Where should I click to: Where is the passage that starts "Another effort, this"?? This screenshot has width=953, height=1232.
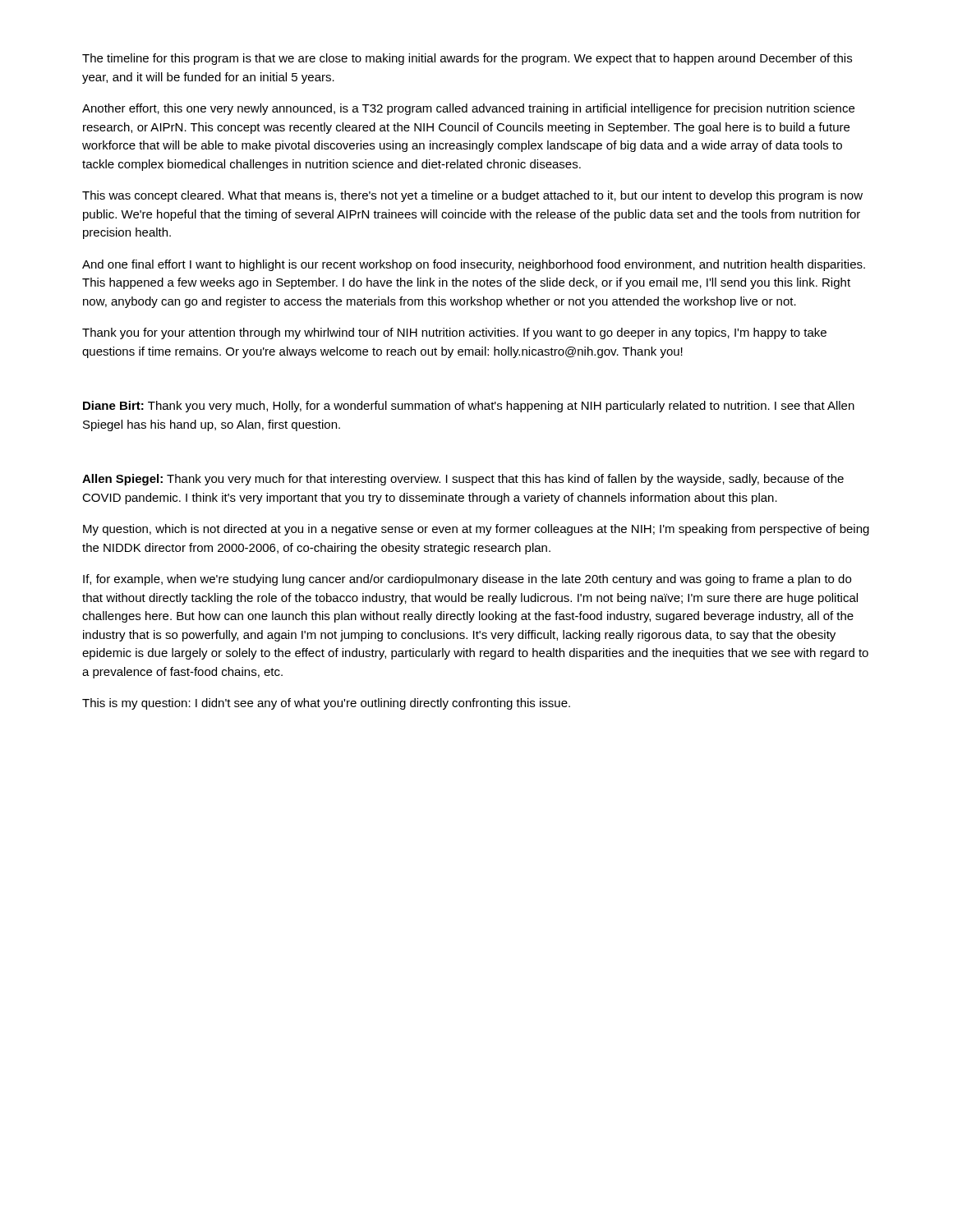(x=469, y=136)
